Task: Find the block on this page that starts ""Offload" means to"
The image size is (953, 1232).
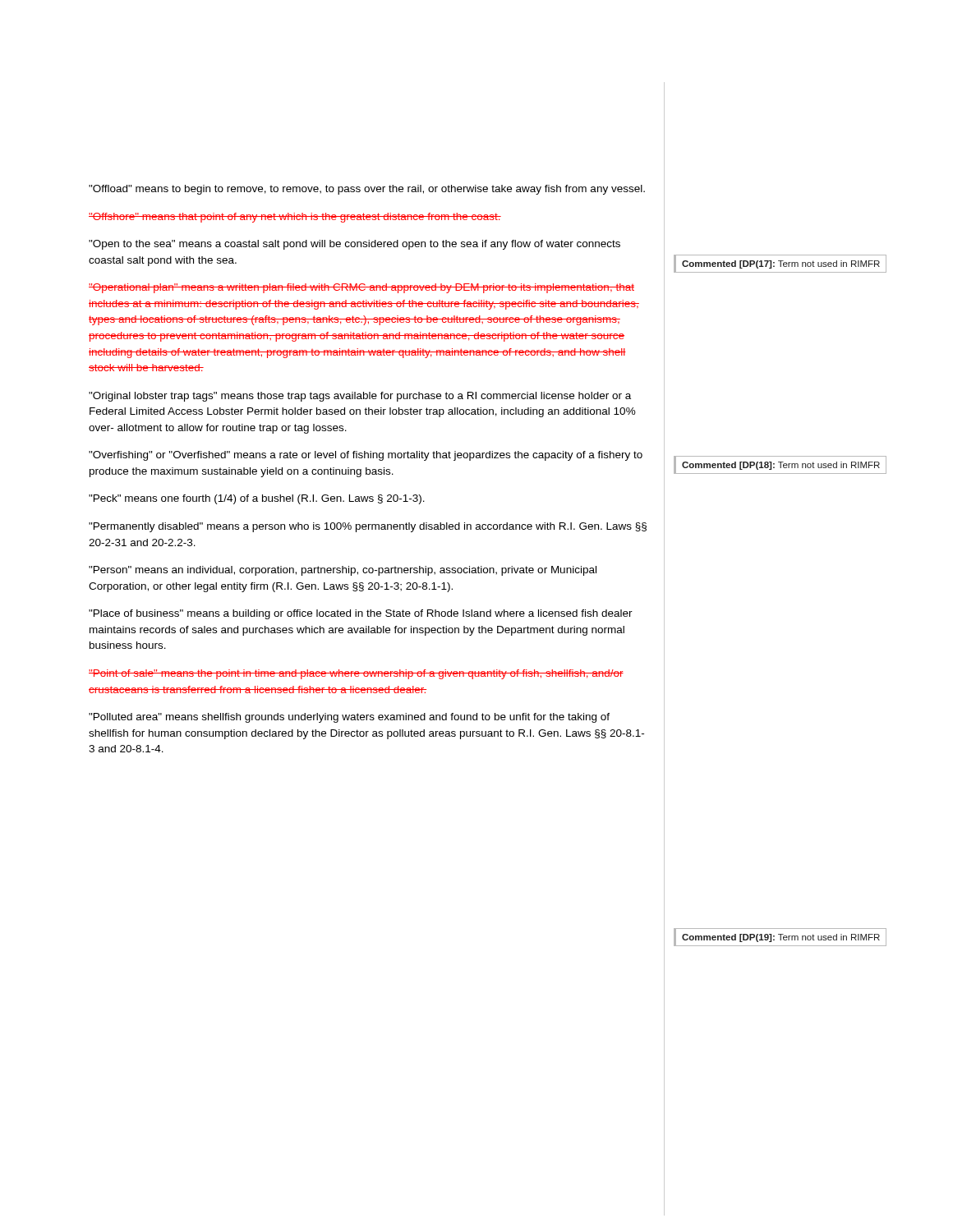Action: coord(367,188)
